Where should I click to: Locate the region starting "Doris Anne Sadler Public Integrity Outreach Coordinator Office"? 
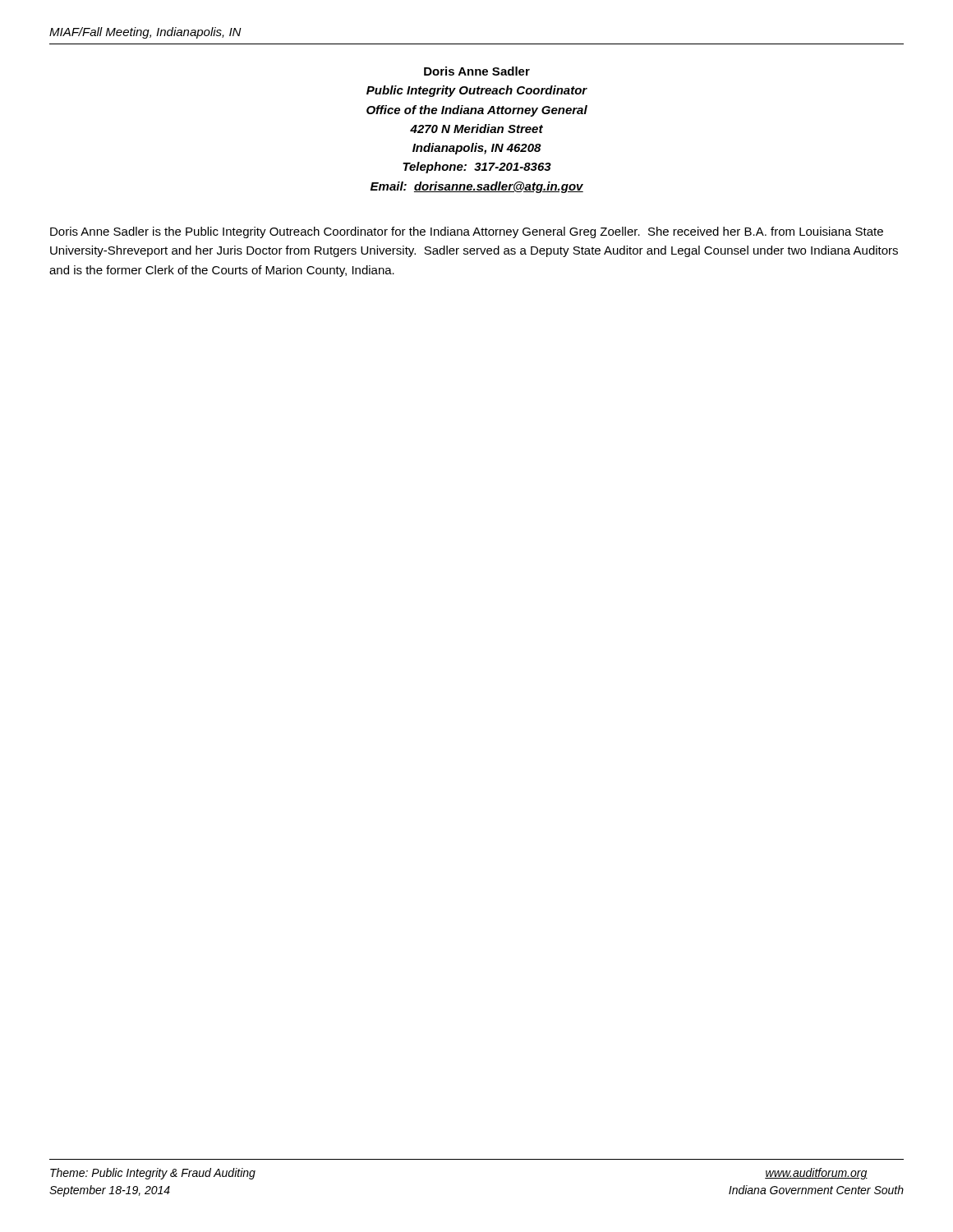pos(476,128)
